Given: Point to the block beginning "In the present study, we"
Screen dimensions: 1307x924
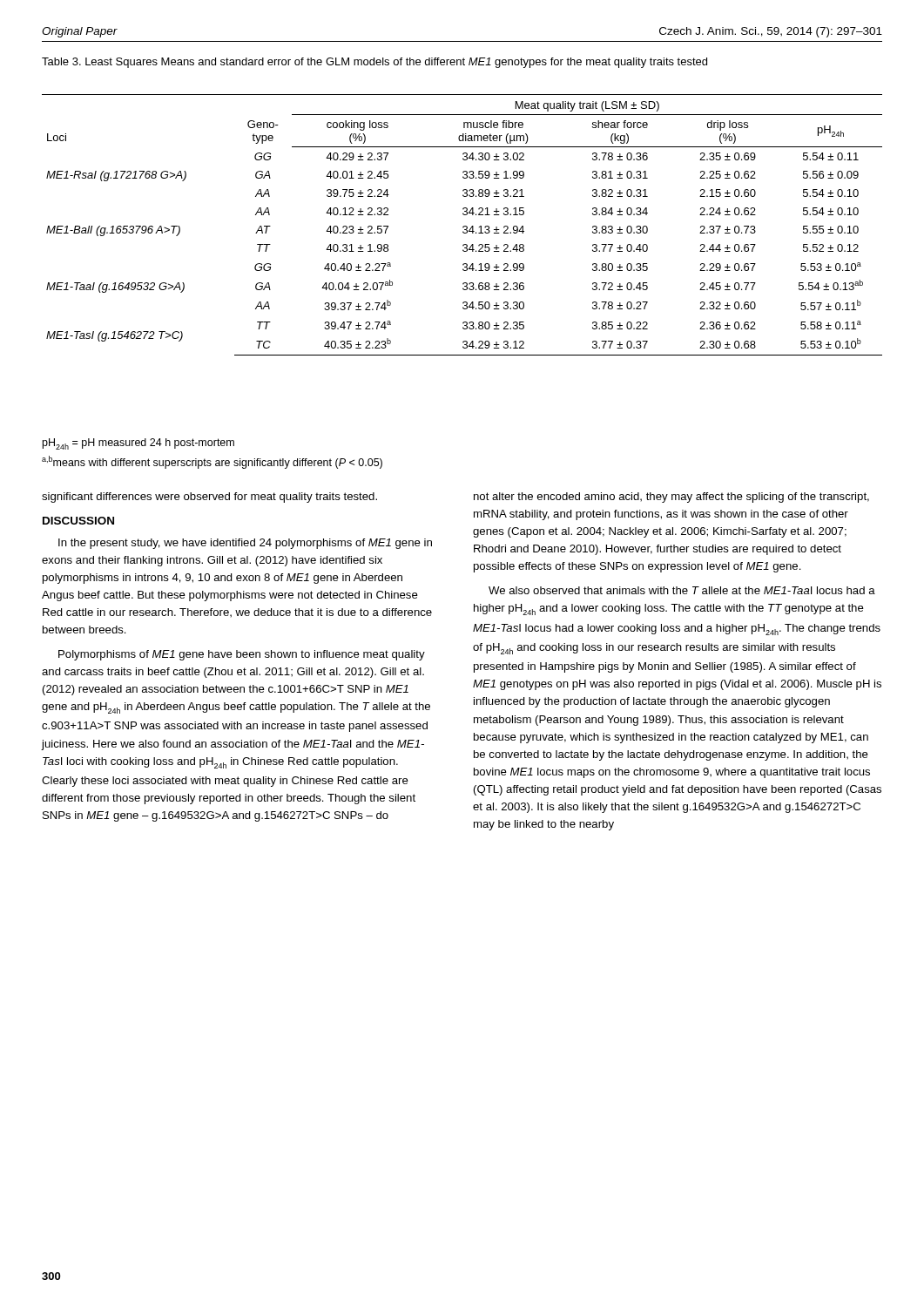Looking at the screenshot, I should [239, 679].
